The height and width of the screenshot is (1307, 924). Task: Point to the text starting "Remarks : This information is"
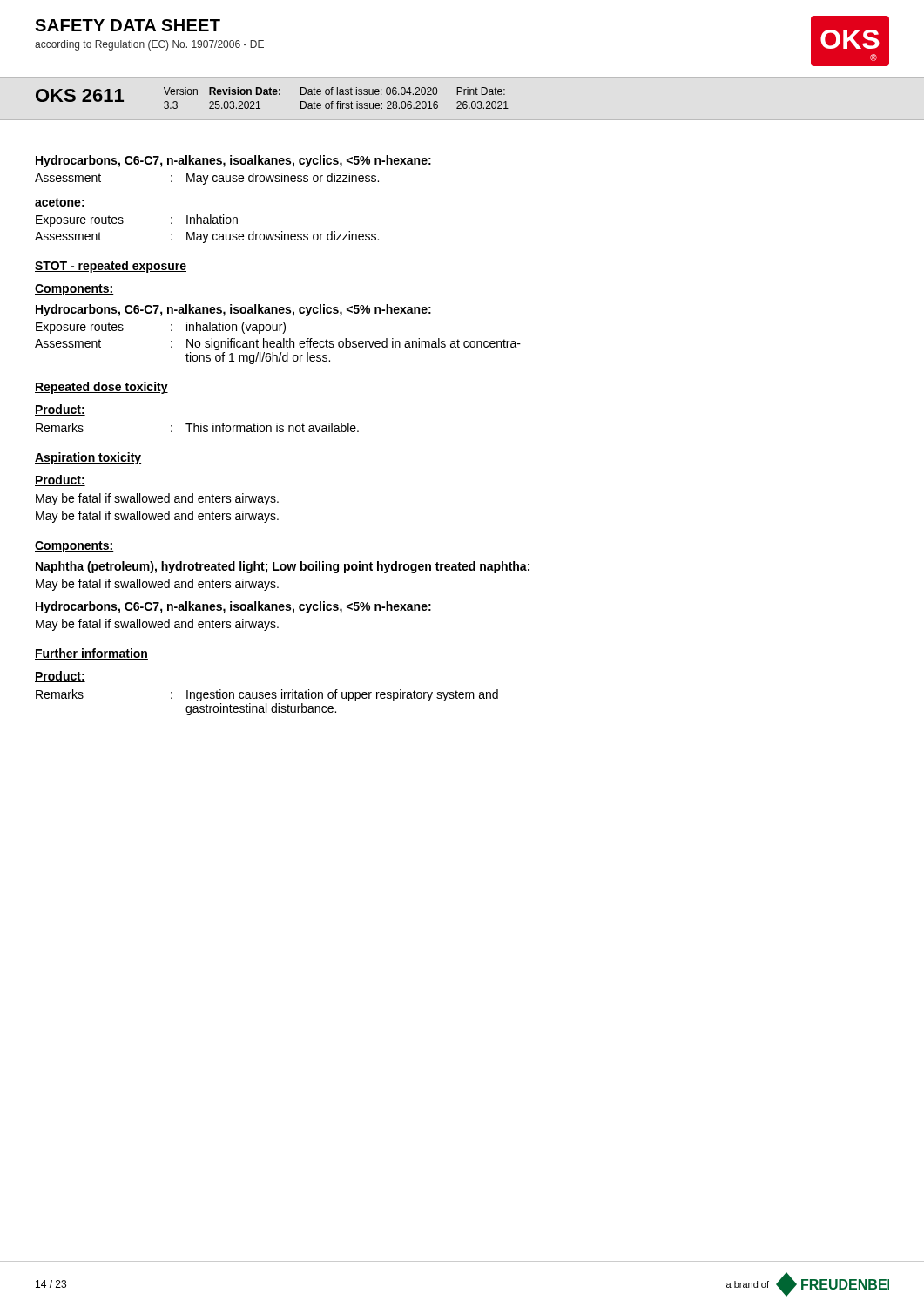coord(197,427)
